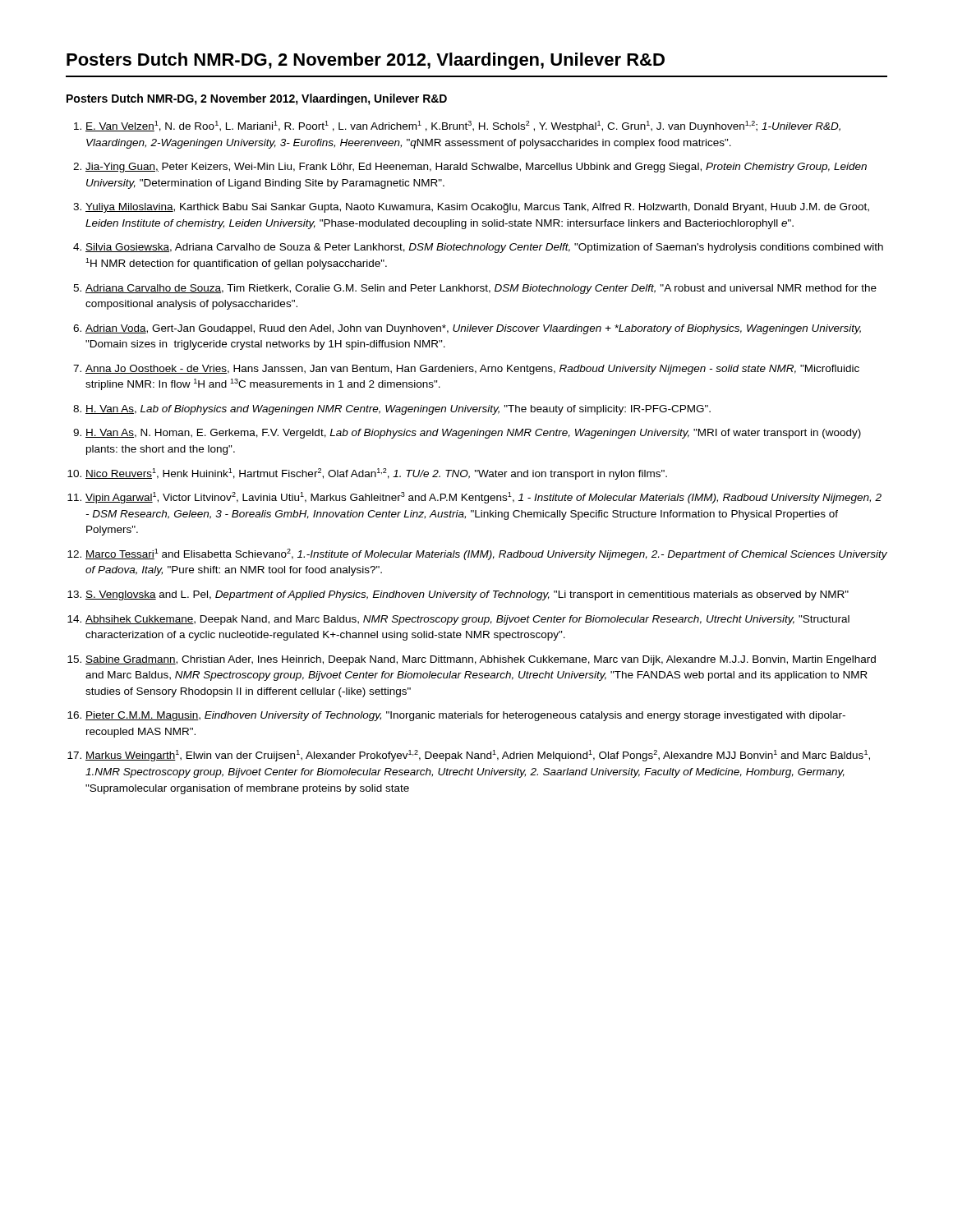This screenshot has height=1232, width=953.
Task: Select the list item that reads "E. Van Velzen1, N. de Roo1, L."
Action: pyautogui.click(x=464, y=133)
